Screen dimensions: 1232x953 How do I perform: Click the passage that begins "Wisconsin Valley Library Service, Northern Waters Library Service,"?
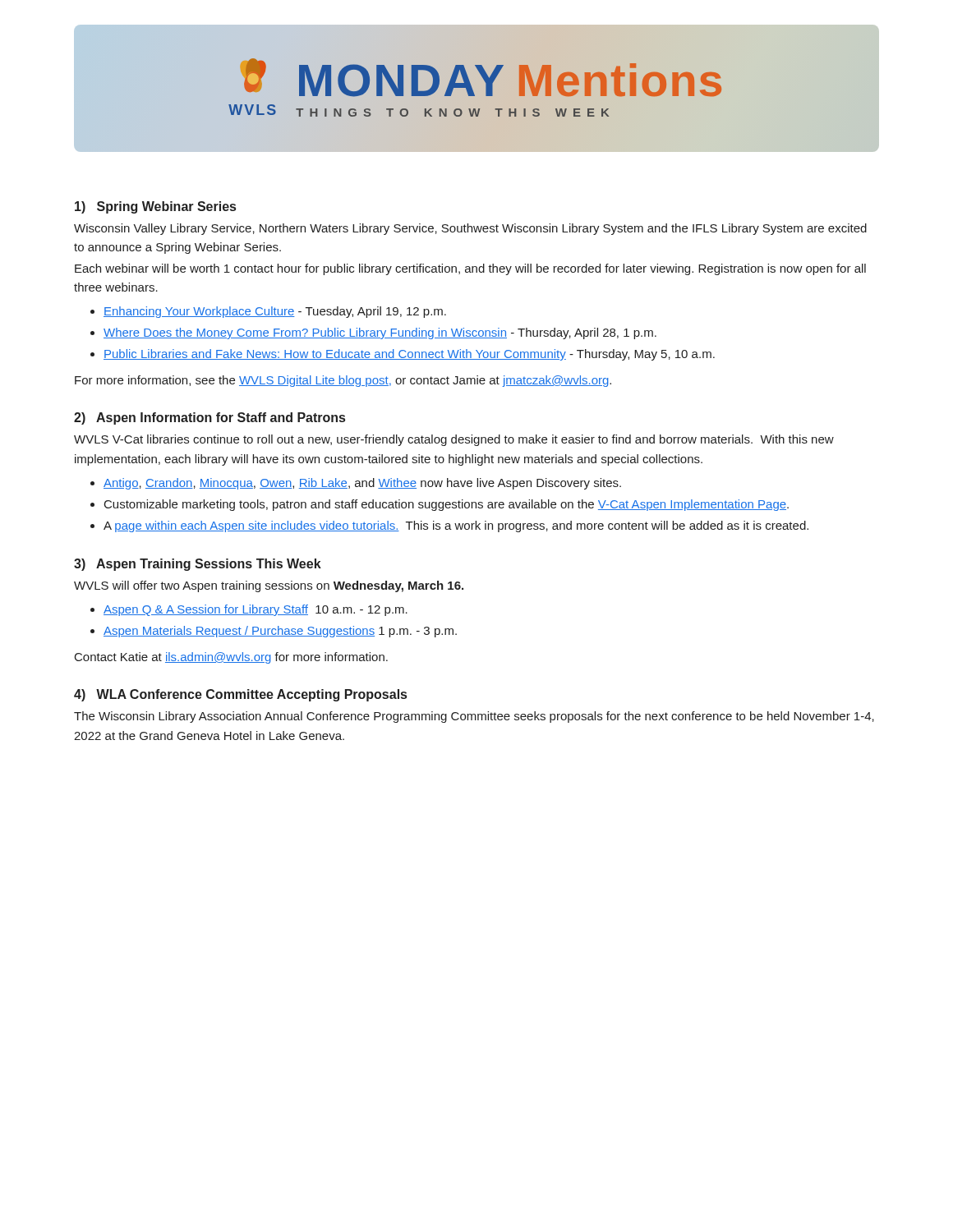pos(470,237)
